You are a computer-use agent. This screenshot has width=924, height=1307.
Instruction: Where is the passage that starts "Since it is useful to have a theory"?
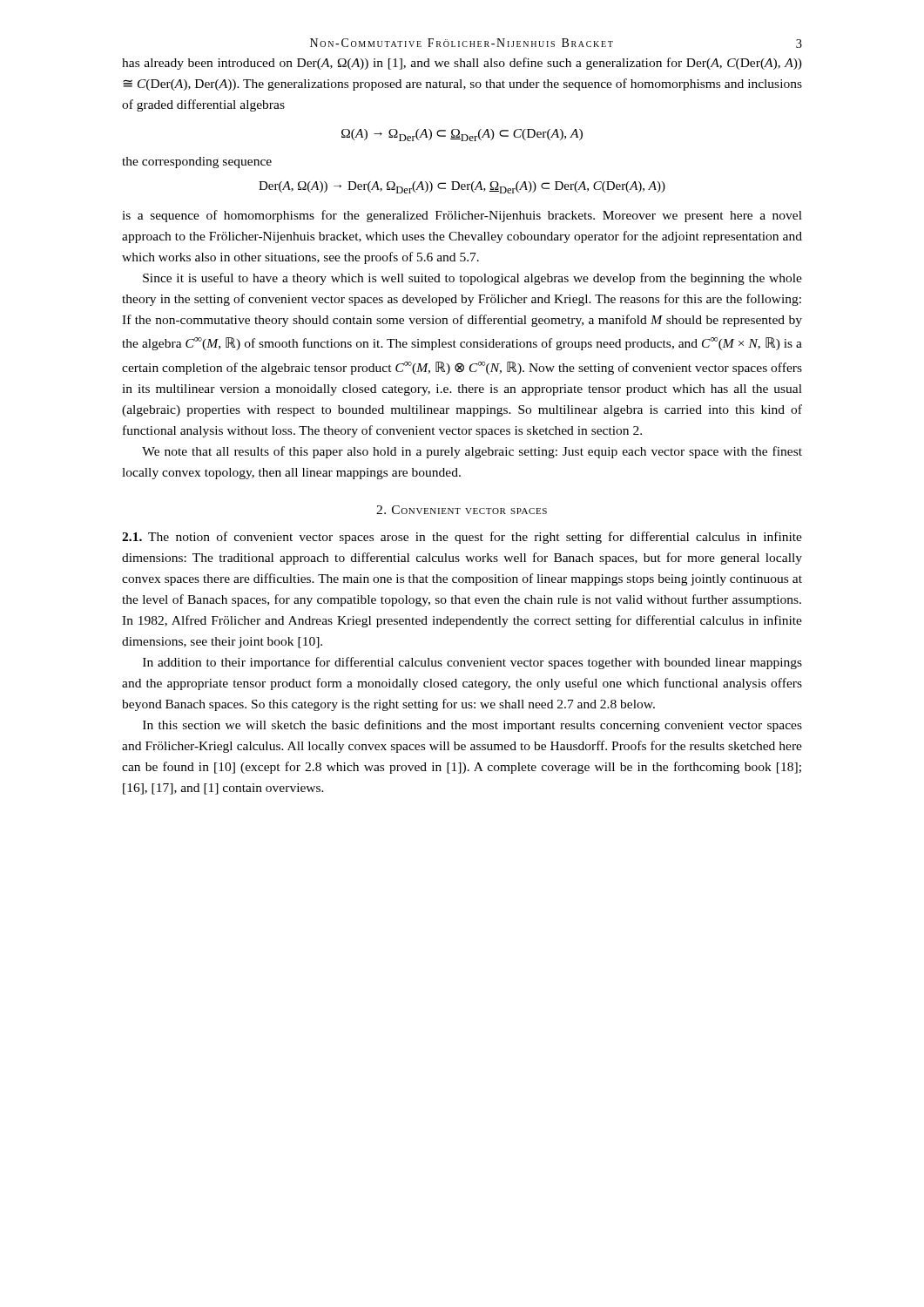coord(462,354)
